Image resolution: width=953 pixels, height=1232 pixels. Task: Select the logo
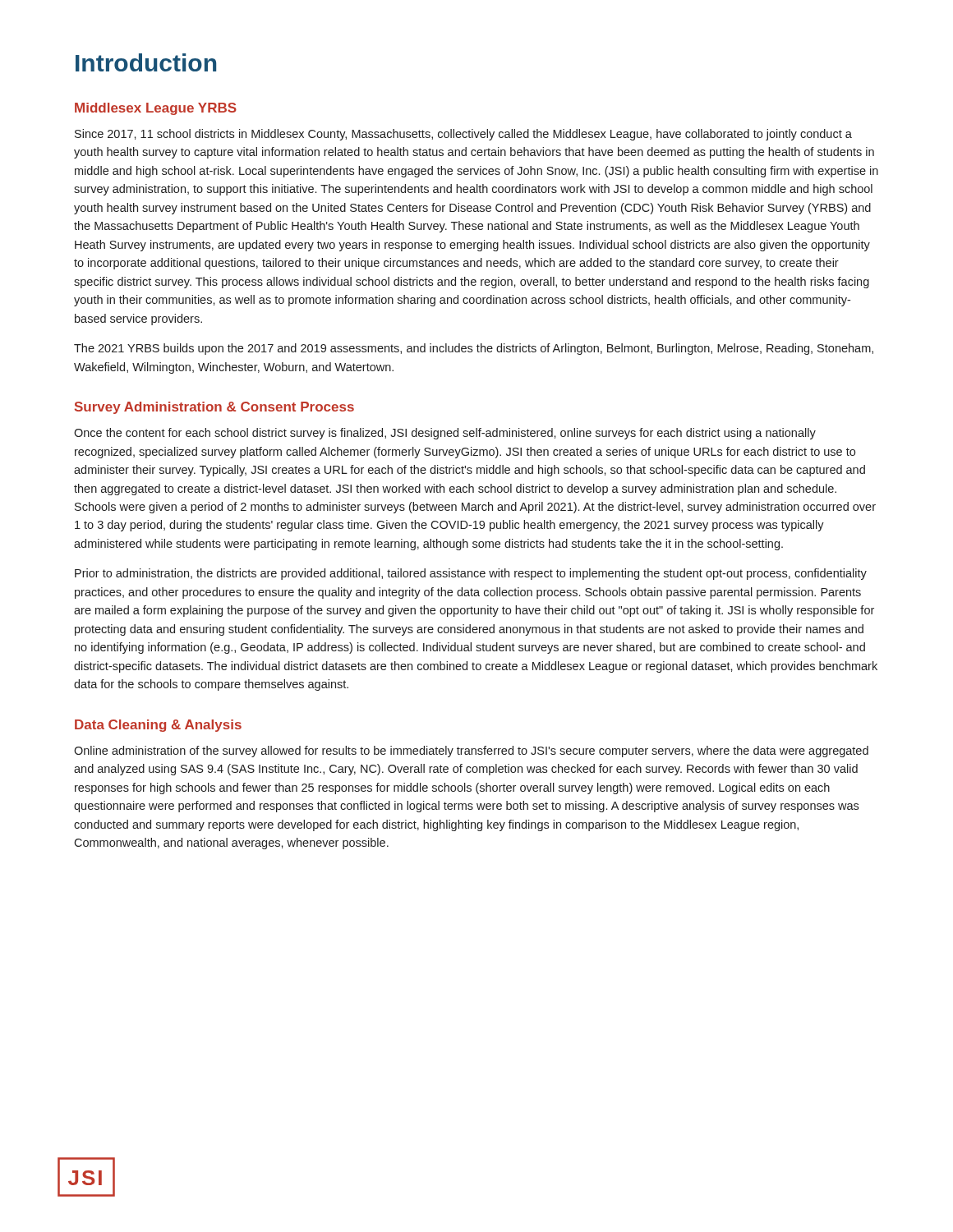86,1178
